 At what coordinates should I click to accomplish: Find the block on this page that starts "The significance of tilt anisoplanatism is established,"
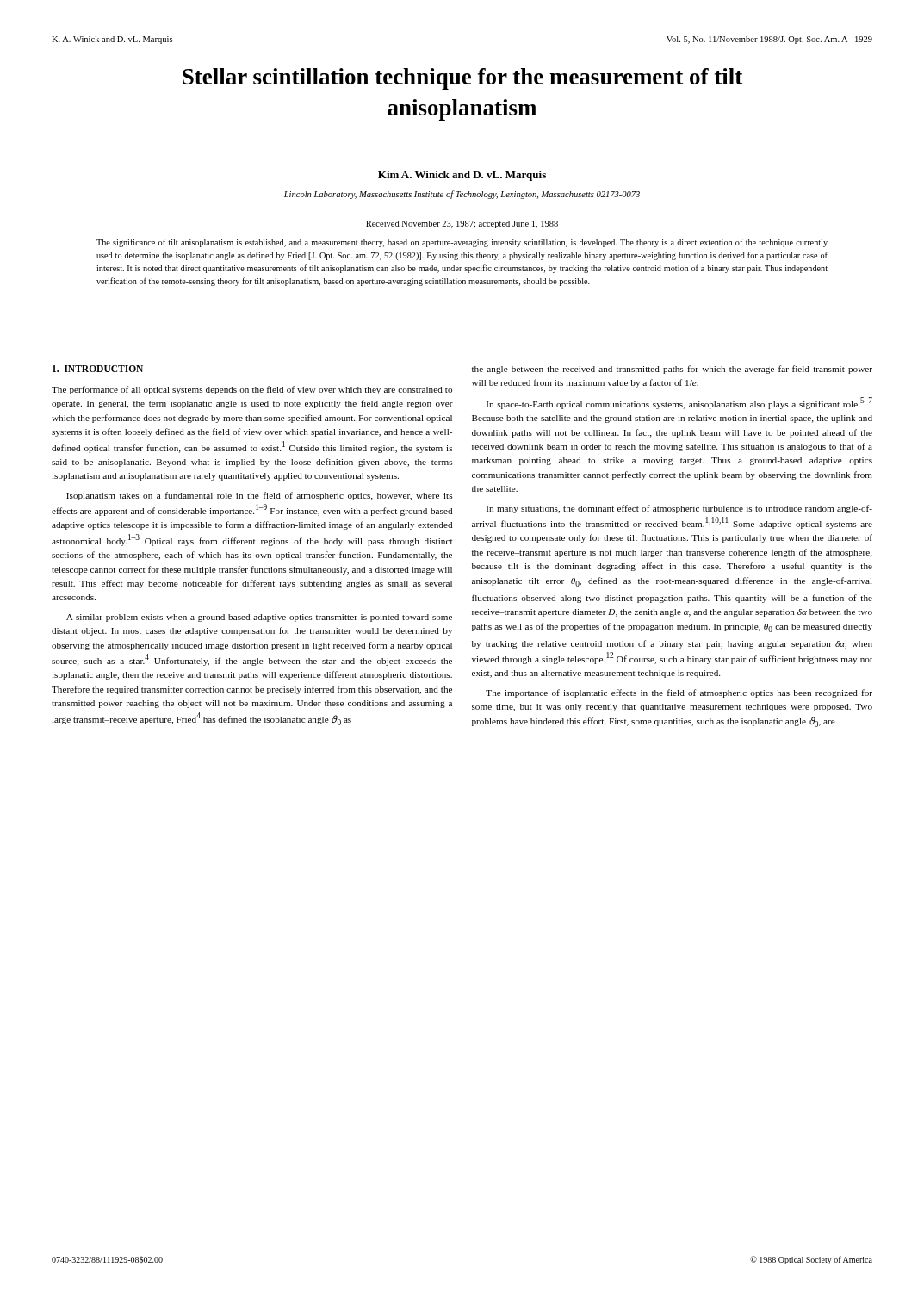[x=462, y=262]
